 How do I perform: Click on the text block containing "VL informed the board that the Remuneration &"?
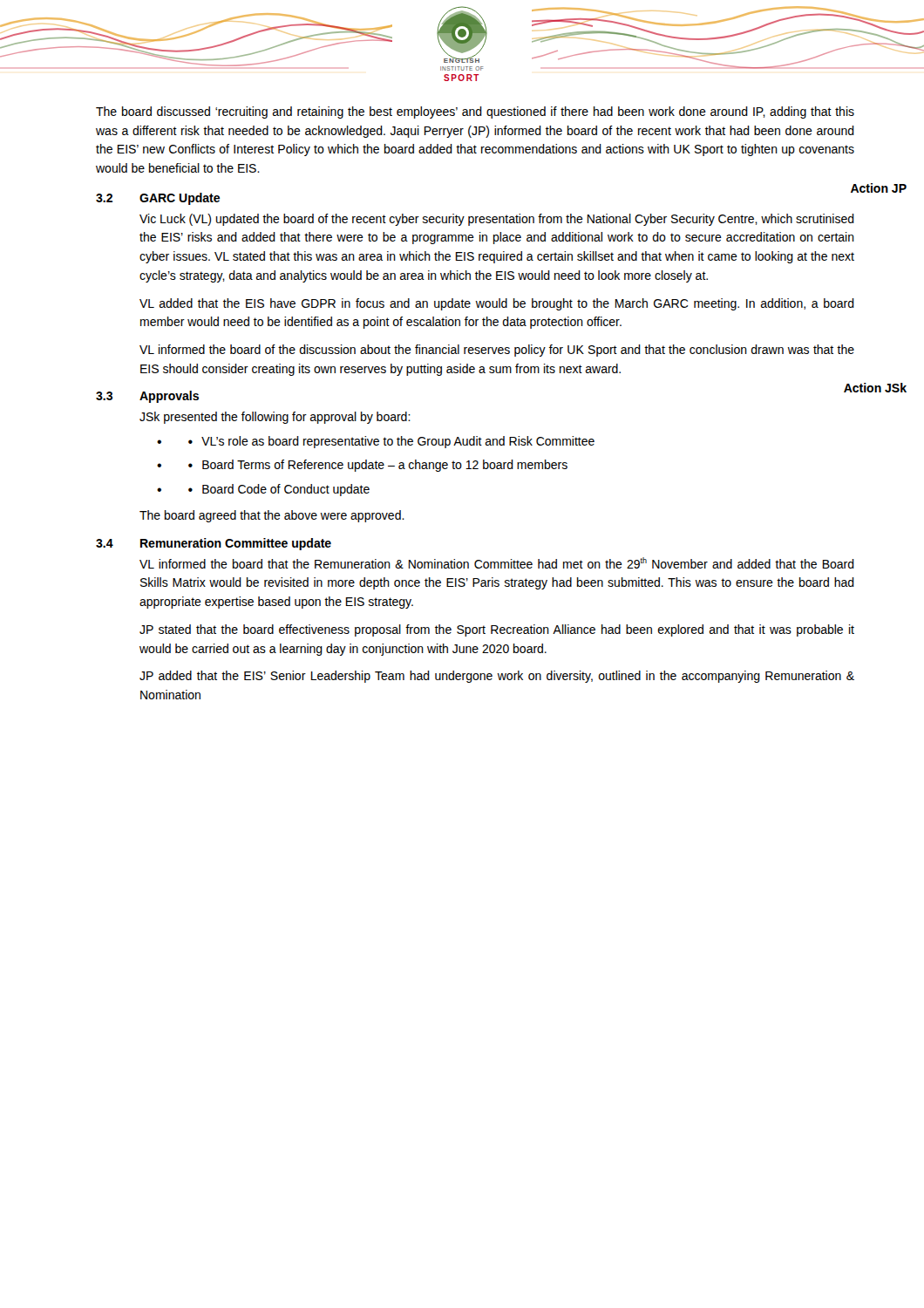pyautogui.click(x=497, y=583)
